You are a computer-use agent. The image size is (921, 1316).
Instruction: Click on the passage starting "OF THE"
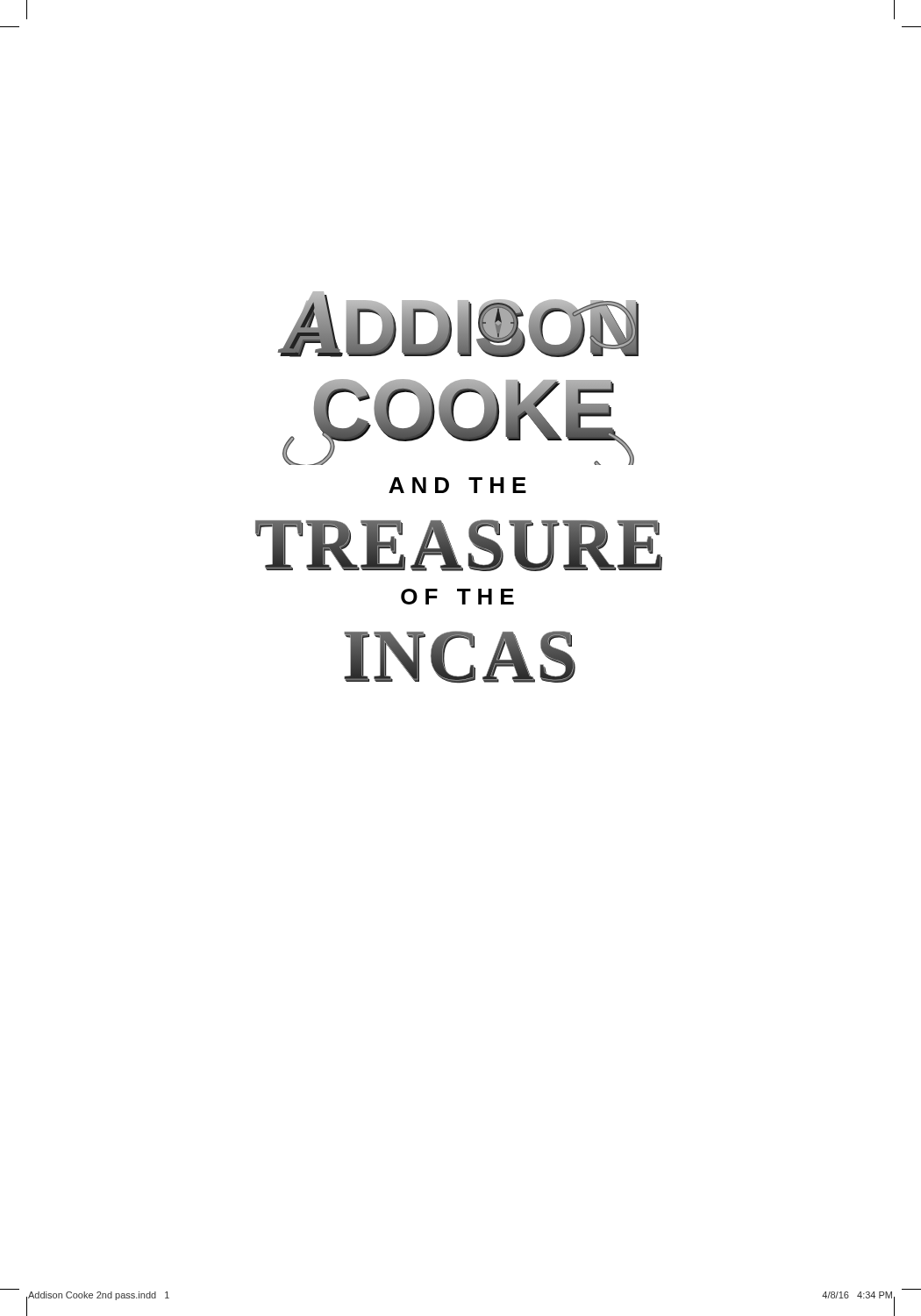460,597
